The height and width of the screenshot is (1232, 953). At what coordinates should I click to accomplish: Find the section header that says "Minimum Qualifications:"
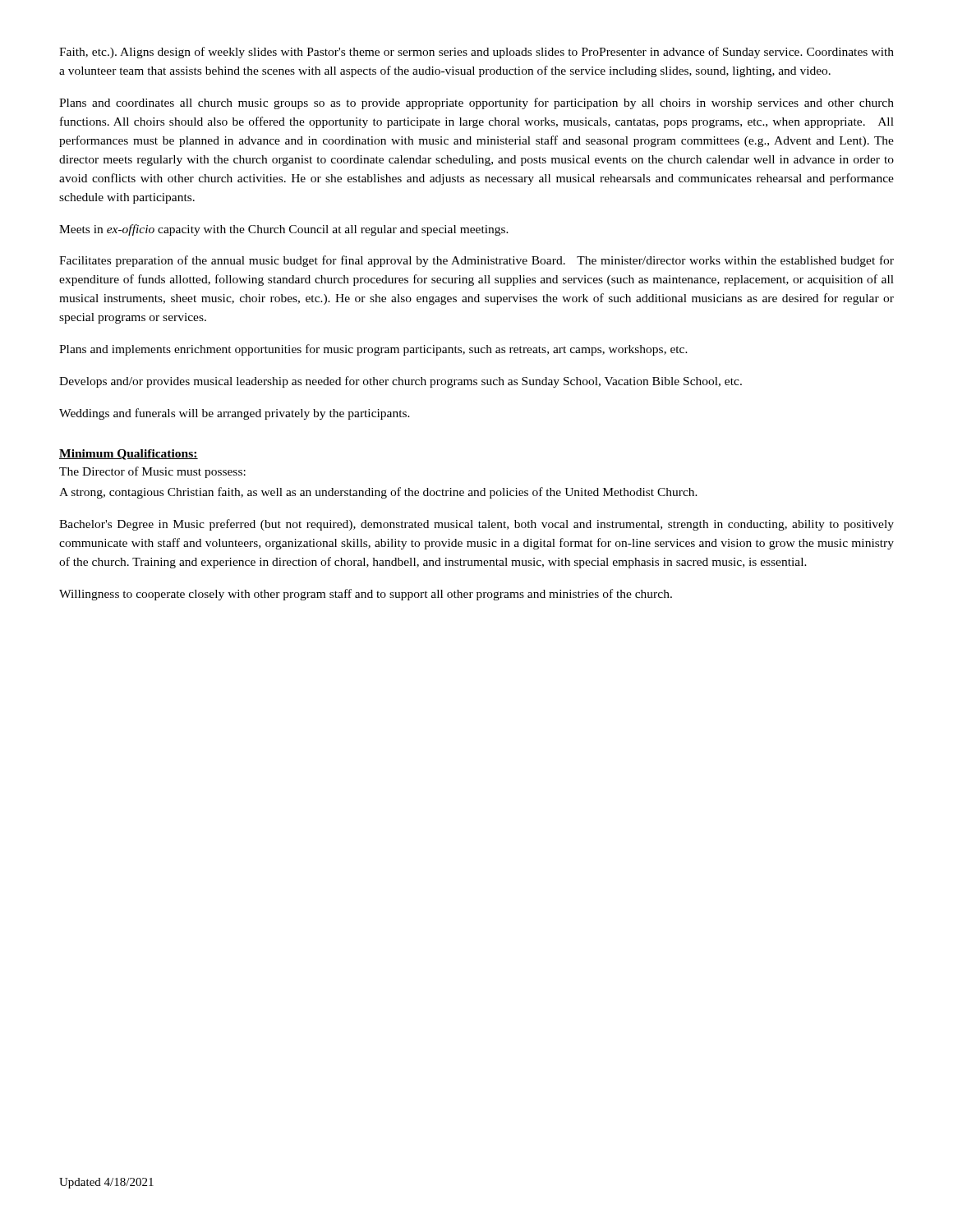tap(128, 453)
